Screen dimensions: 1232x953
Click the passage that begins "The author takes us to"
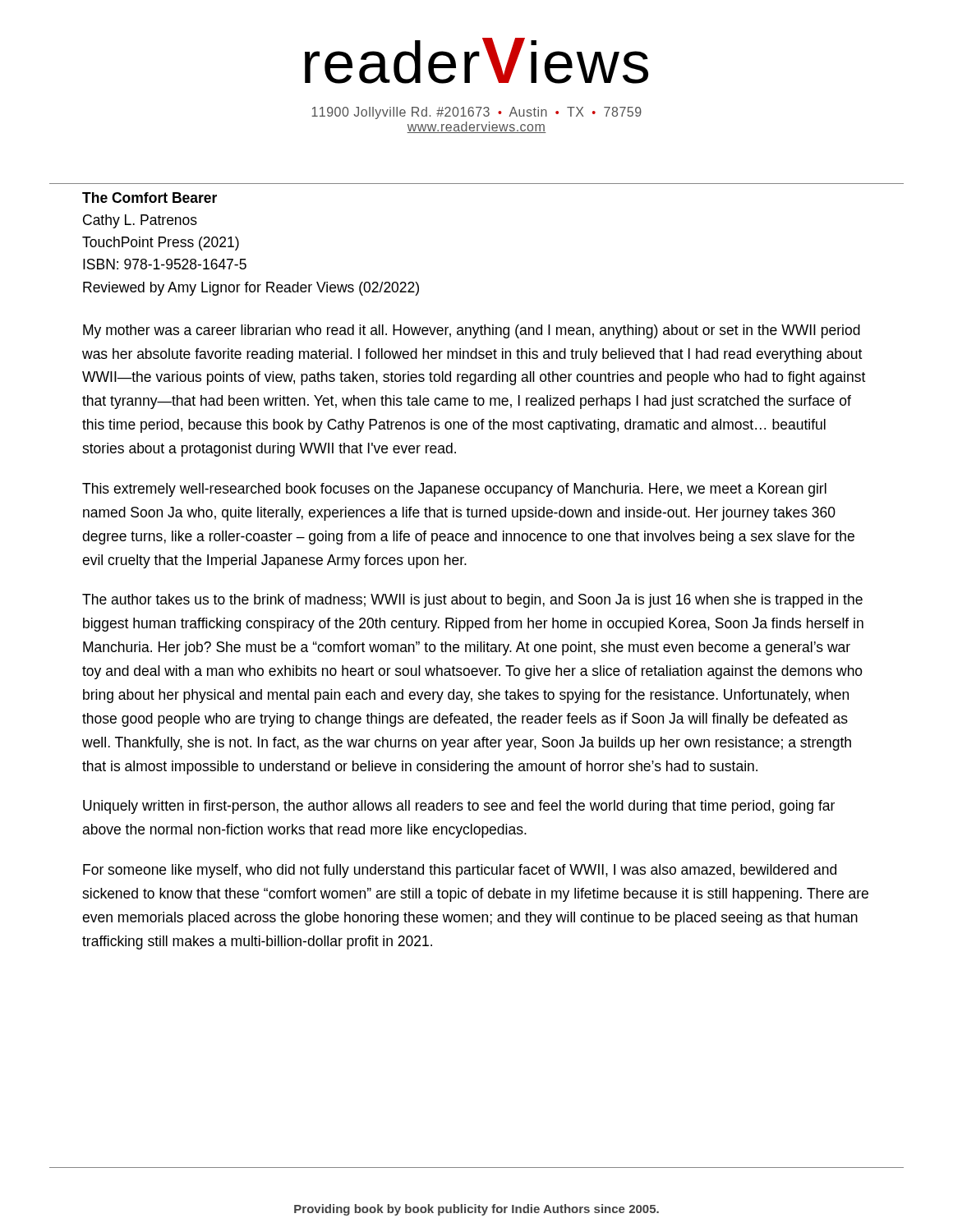(473, 683)
